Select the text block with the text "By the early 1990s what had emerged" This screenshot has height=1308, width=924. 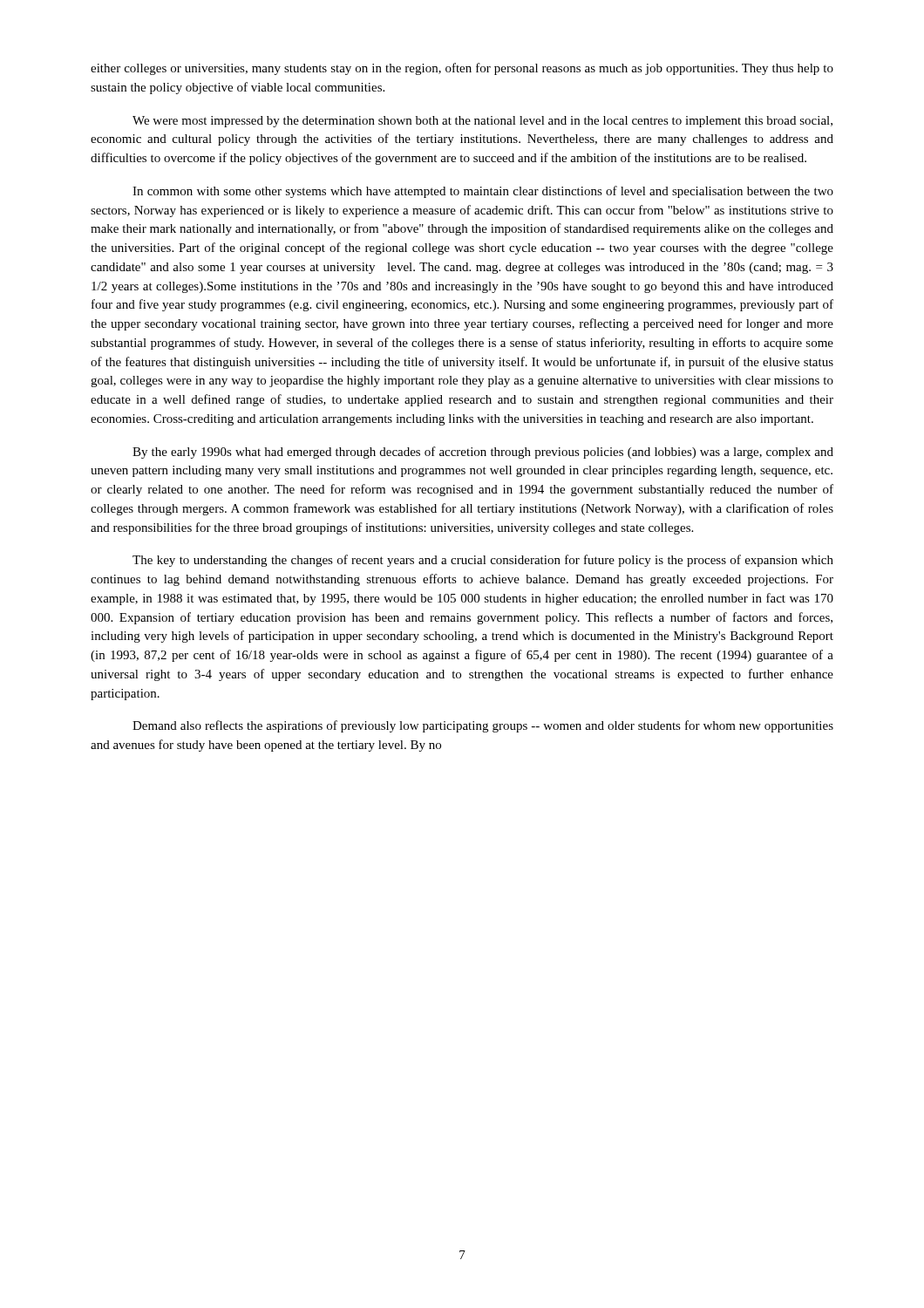click(x=462, y=490)
